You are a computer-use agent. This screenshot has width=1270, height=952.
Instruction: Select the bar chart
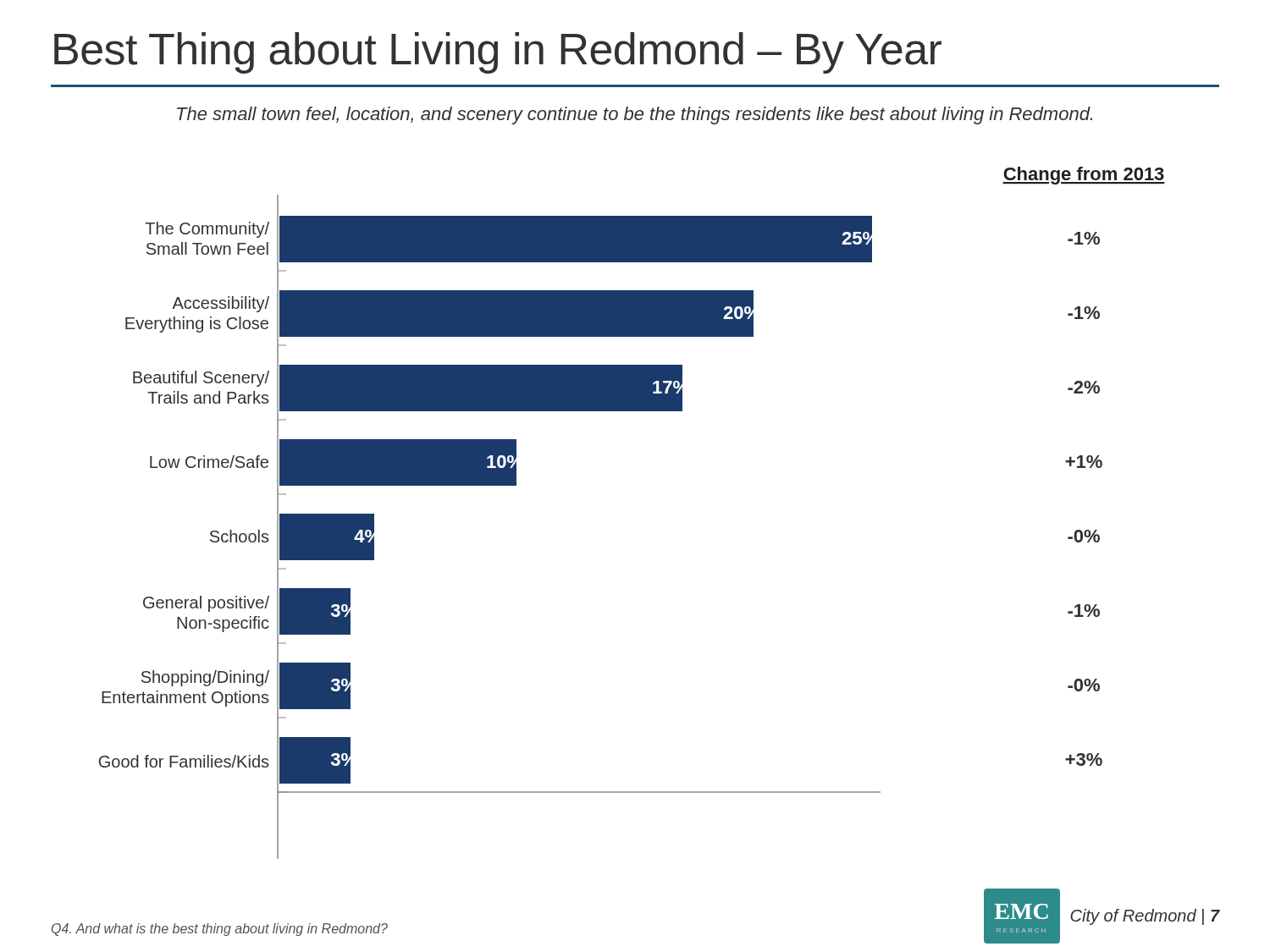635,520
